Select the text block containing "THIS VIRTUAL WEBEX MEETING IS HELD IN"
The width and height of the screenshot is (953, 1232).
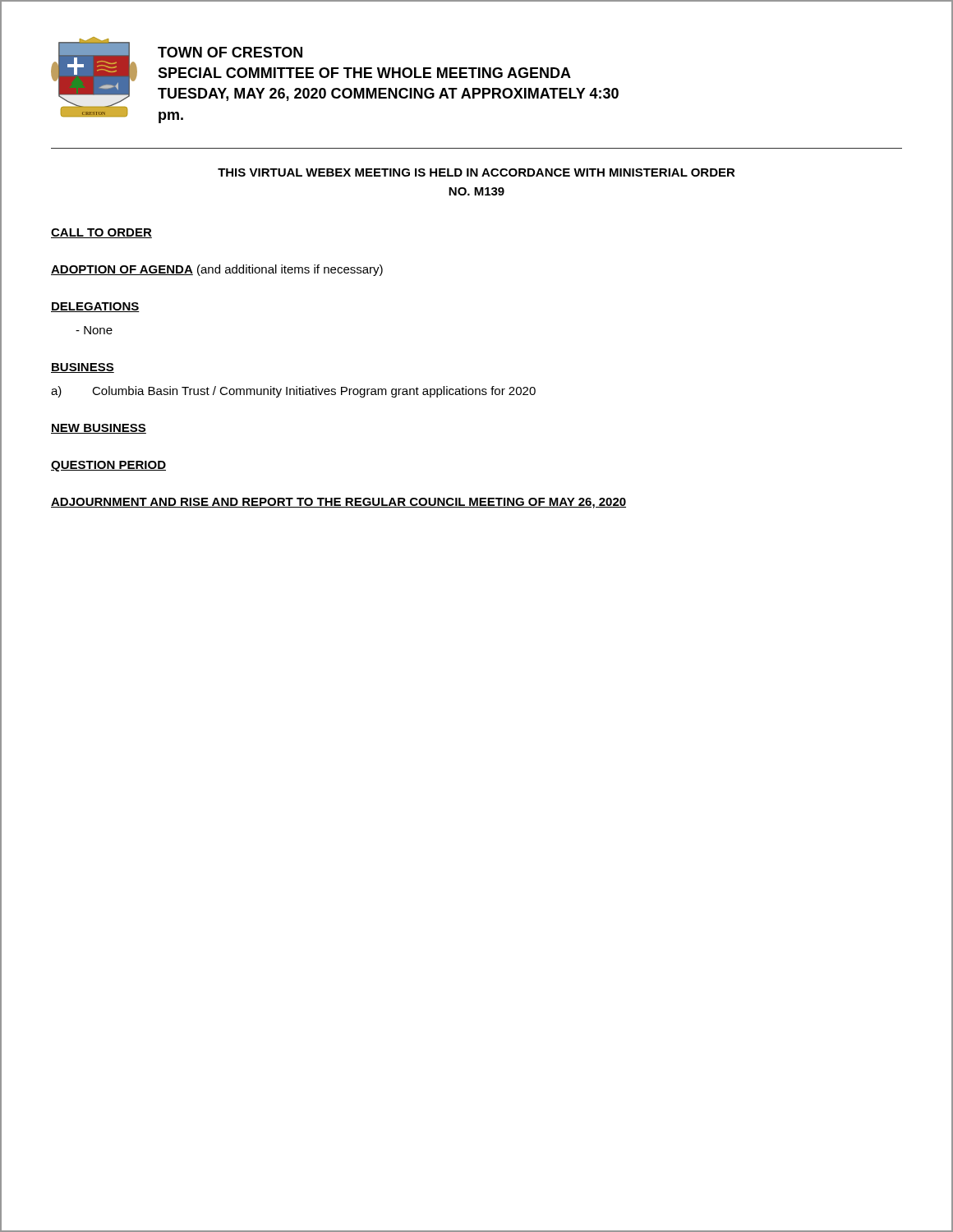tap(476, 181)
